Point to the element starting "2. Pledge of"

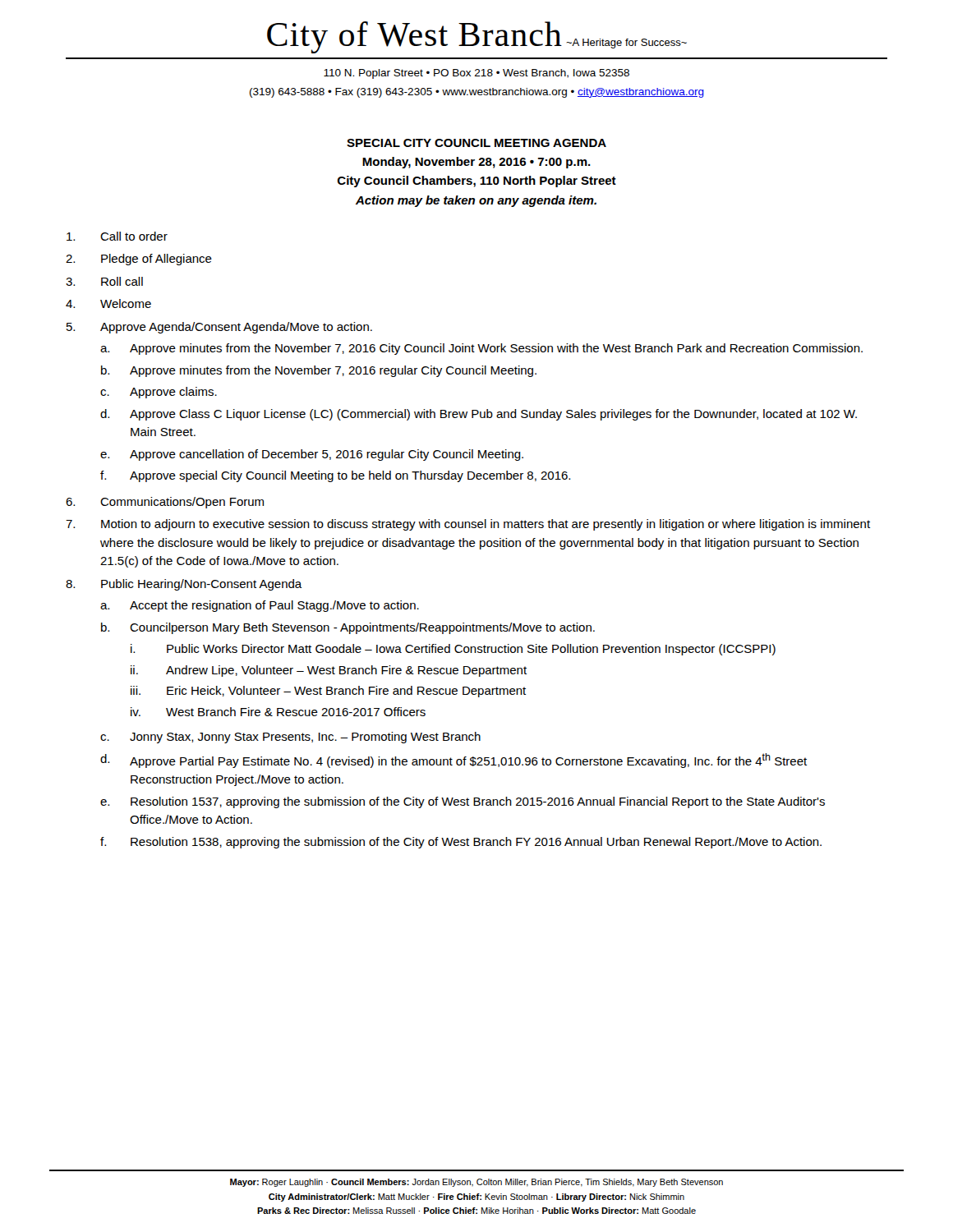[139, 260]
